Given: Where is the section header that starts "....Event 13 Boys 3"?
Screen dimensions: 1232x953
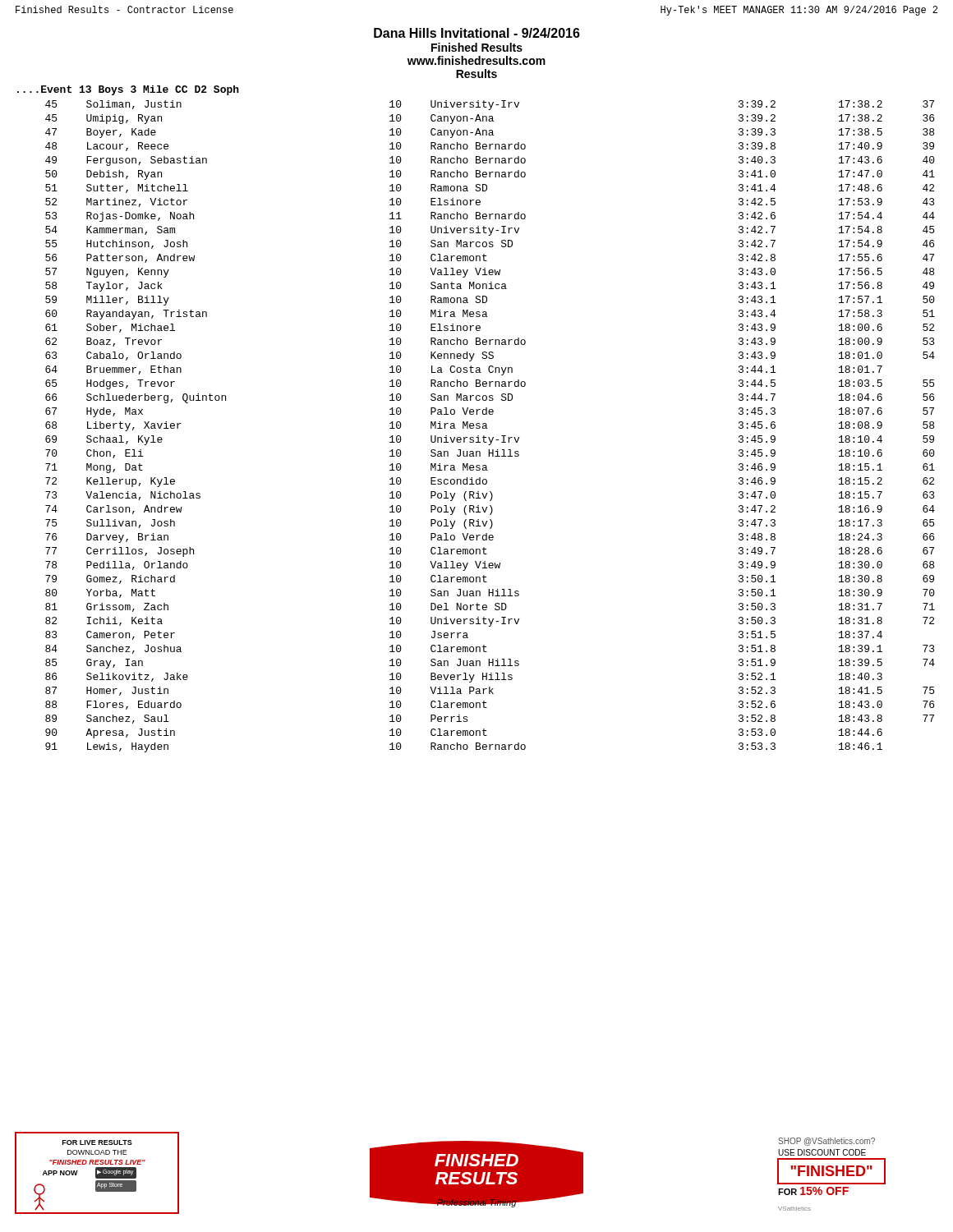Looking at the screenshot, I should [x=127, y=90].
